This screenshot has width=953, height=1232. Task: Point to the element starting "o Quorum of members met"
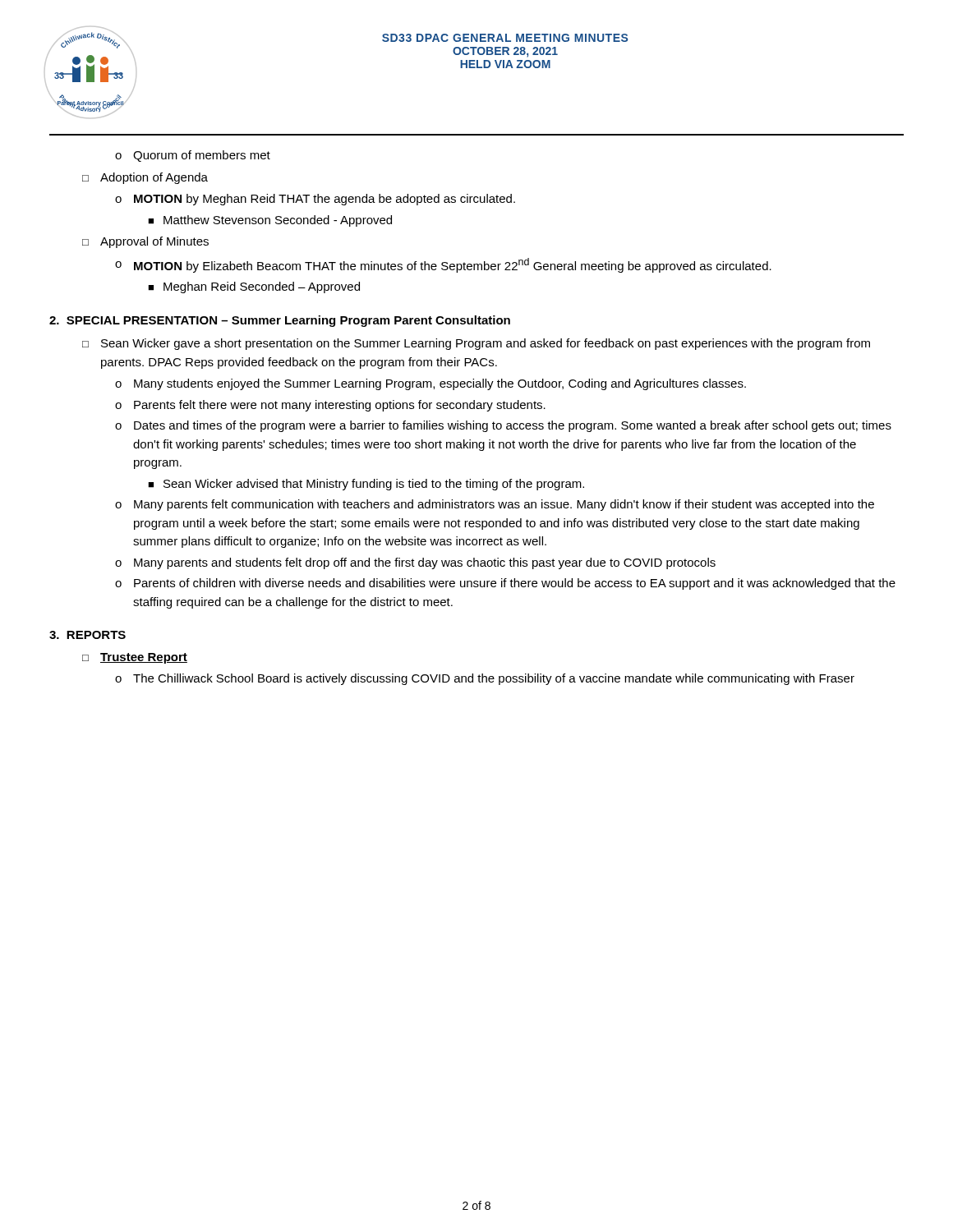point(193,156)
